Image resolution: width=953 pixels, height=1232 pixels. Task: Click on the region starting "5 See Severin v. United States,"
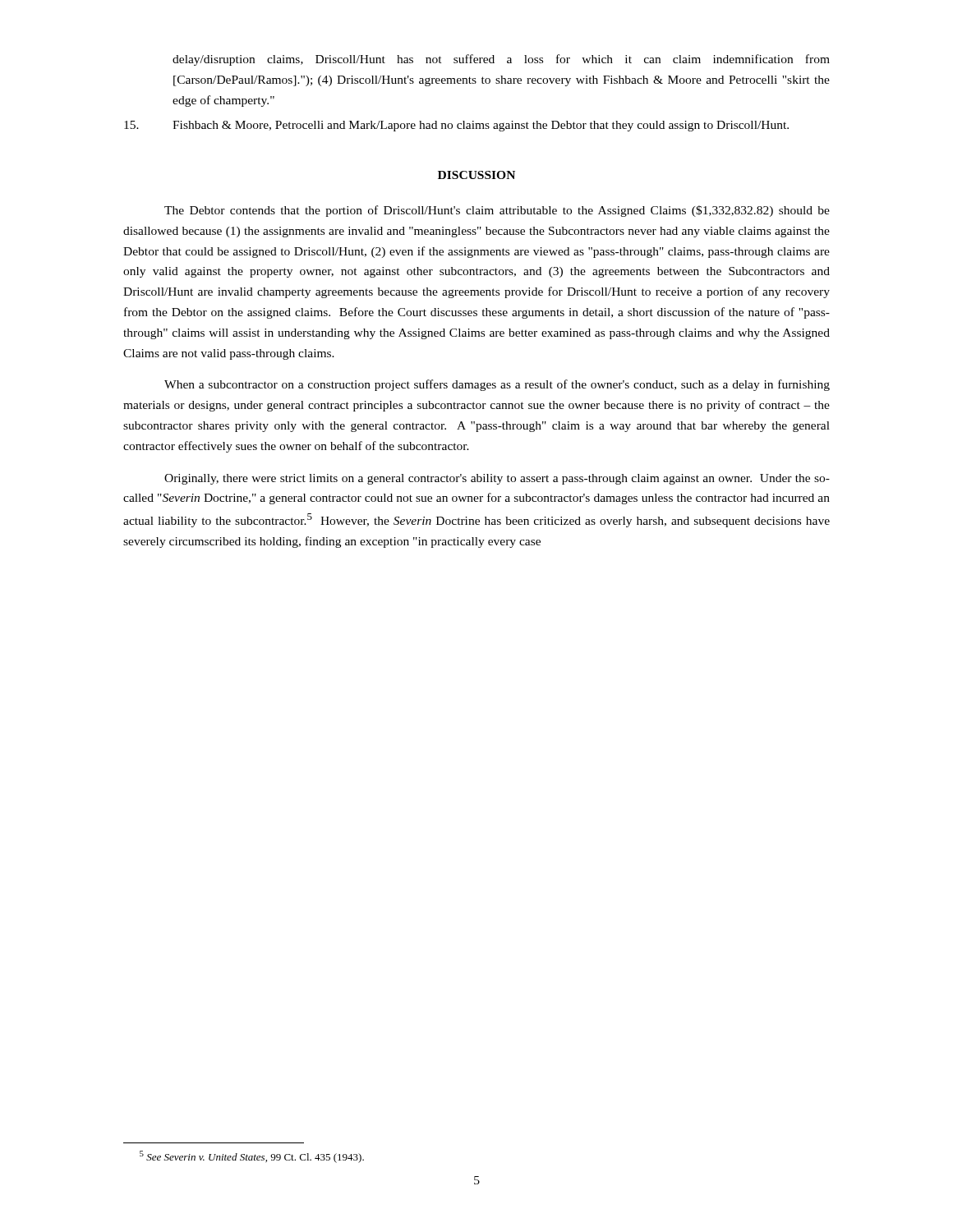(x=244, y=1156)
